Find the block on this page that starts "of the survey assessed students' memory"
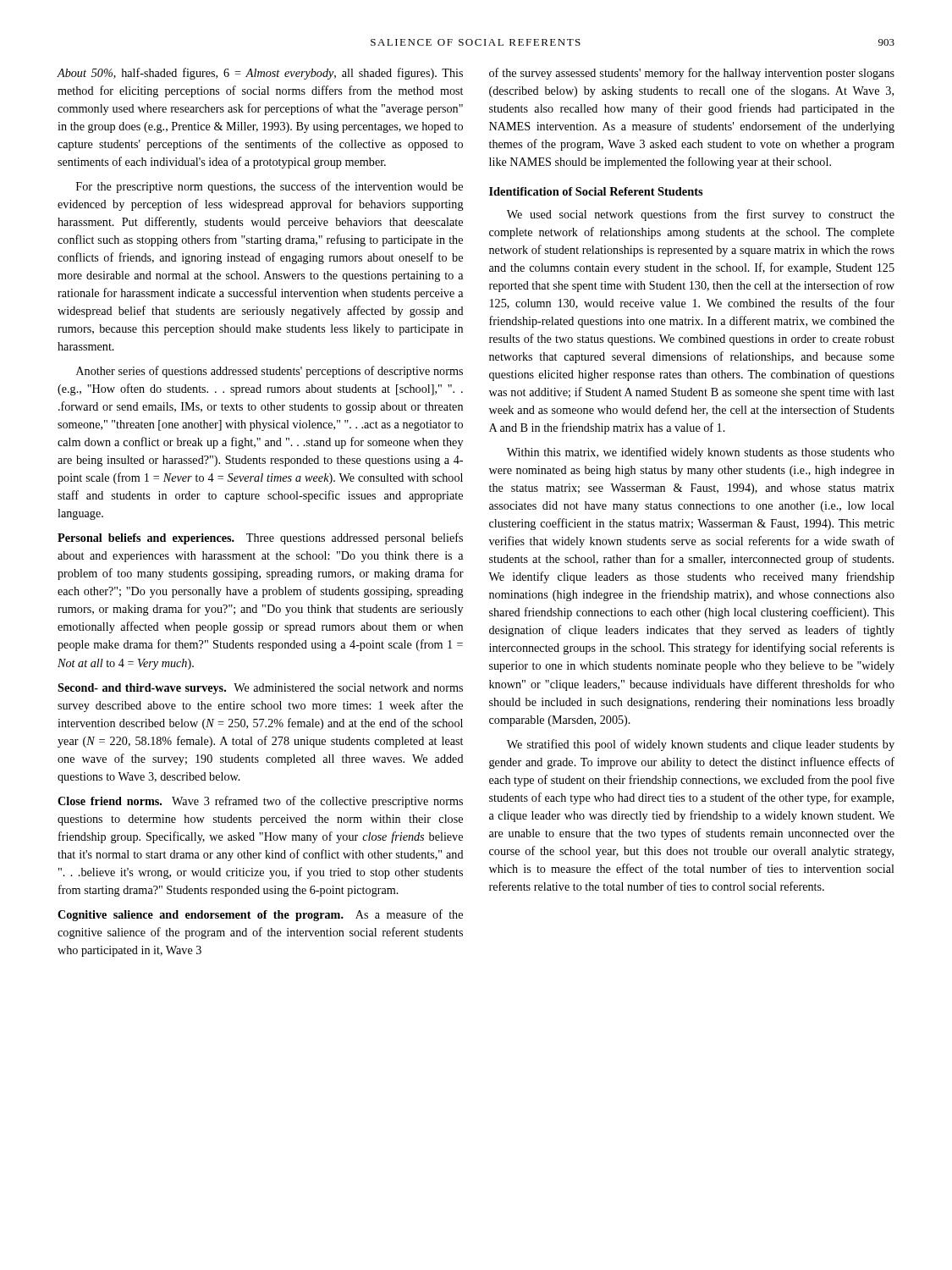The width and height of the screenshot is (952, 1270). pyautogui.click(x=692, y=117)
